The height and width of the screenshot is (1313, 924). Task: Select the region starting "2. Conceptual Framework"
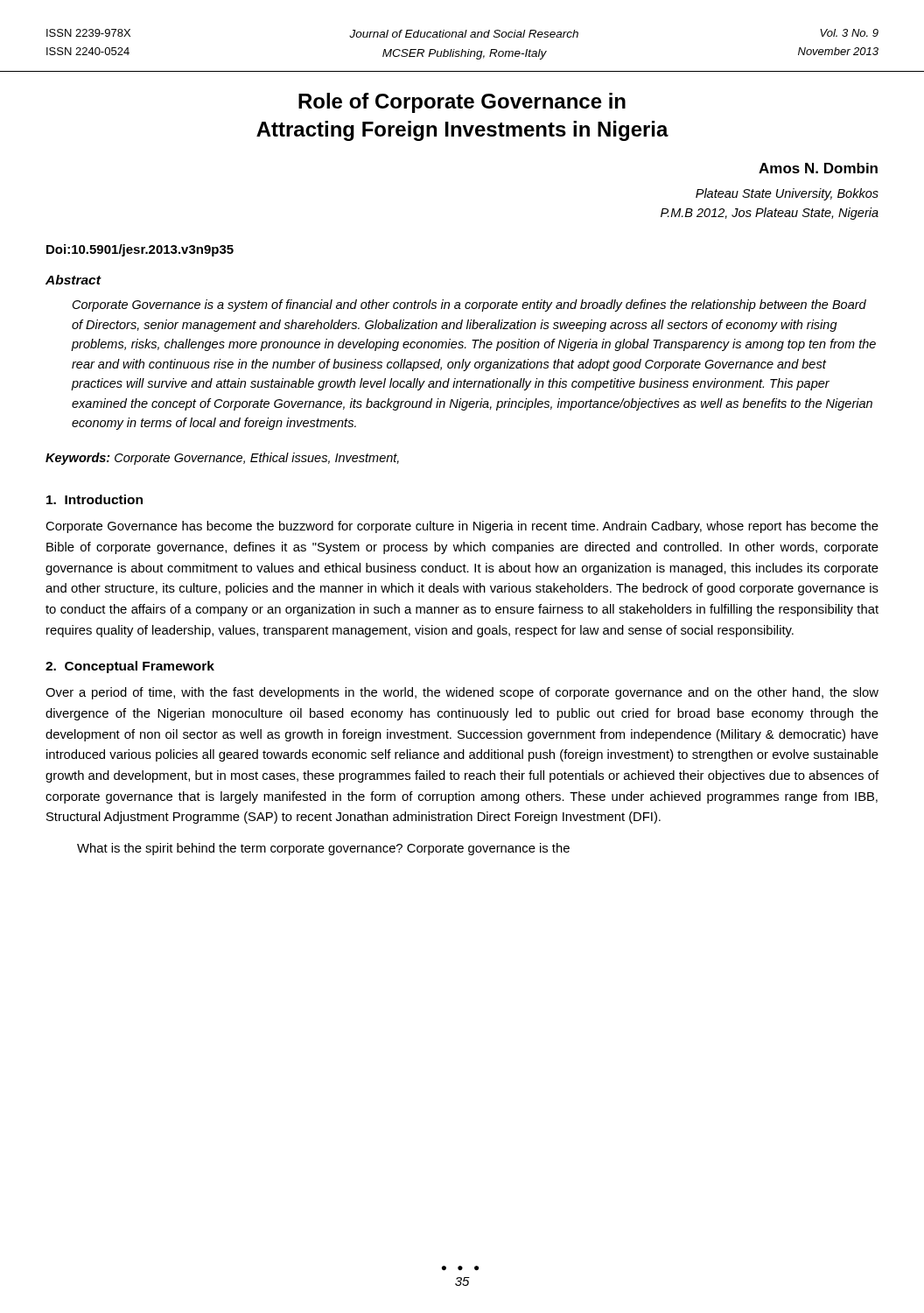130,666
